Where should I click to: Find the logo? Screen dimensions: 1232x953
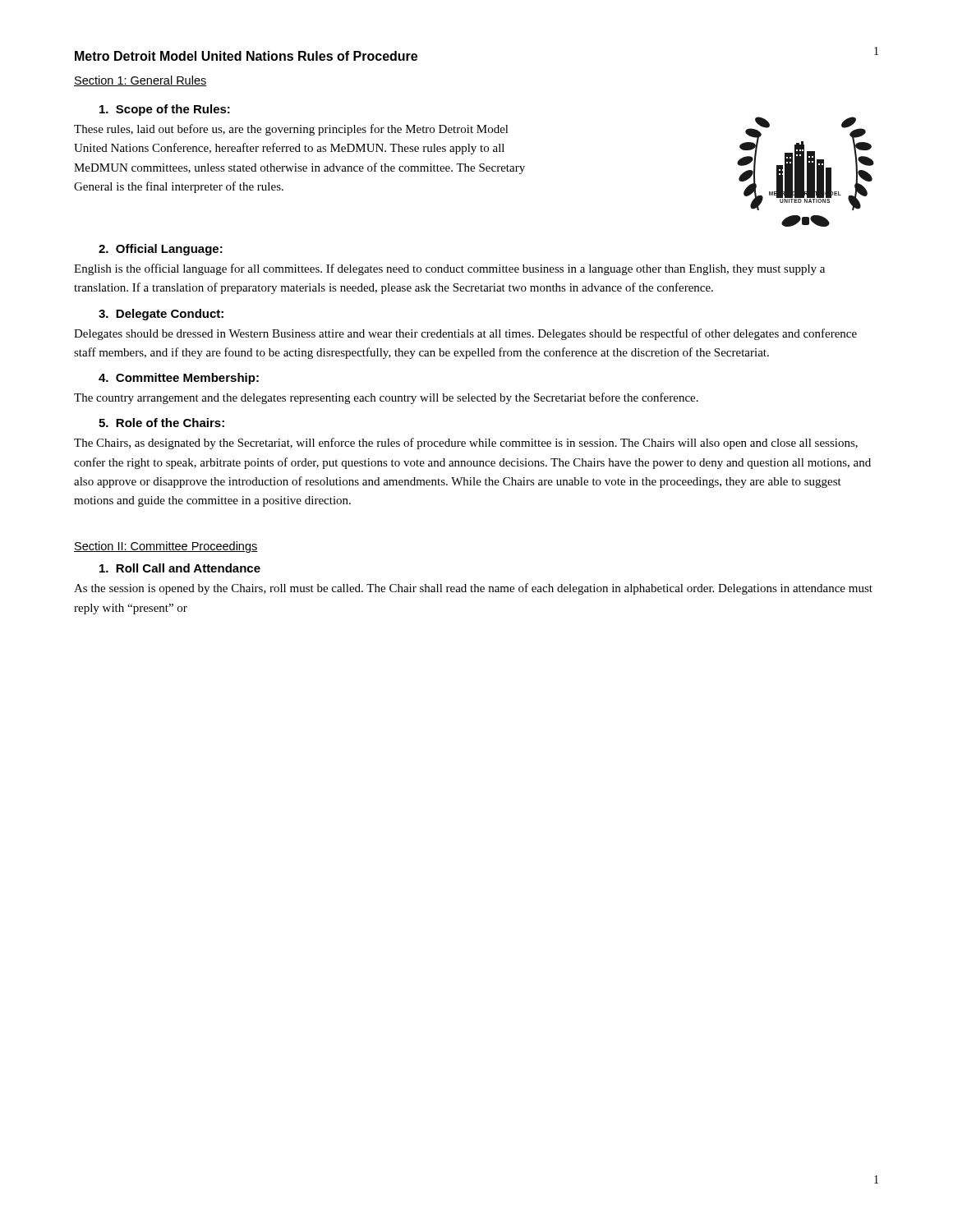pyautogui.click(x=805, y=171)
